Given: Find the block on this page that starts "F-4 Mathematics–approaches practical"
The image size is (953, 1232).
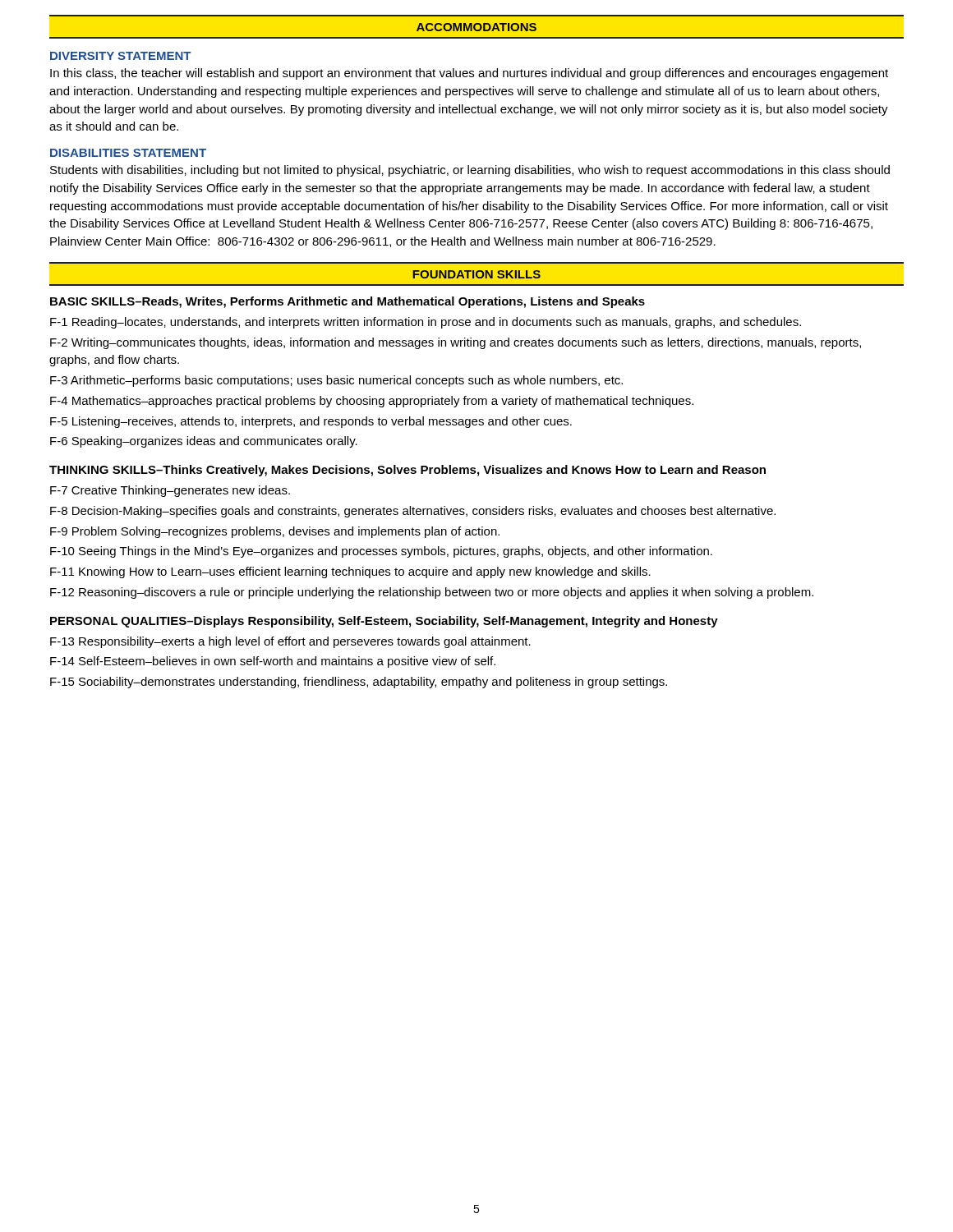Looking at the screenshot, I should click(372, 400).
